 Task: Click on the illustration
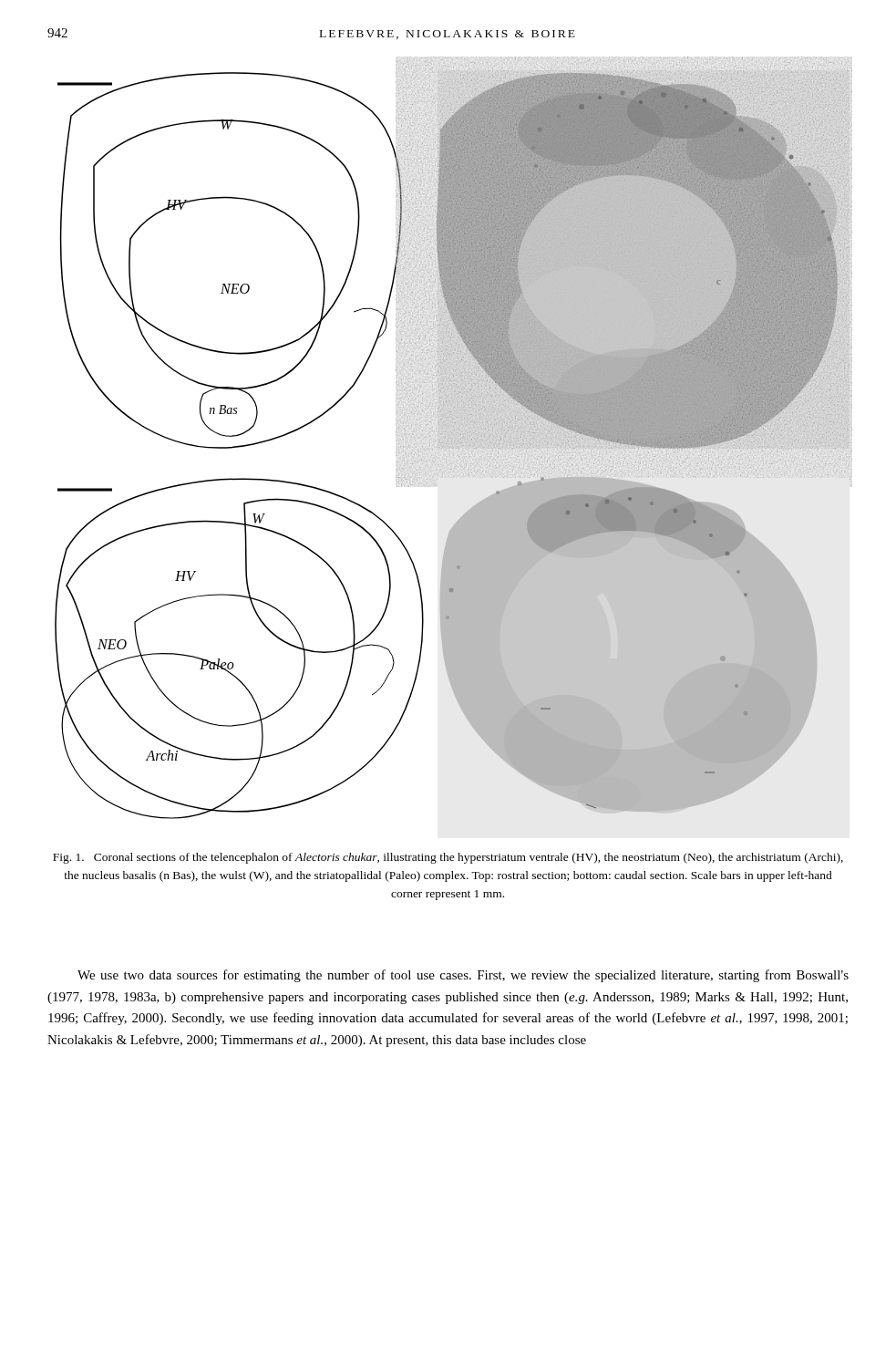[x=448, y=449]
